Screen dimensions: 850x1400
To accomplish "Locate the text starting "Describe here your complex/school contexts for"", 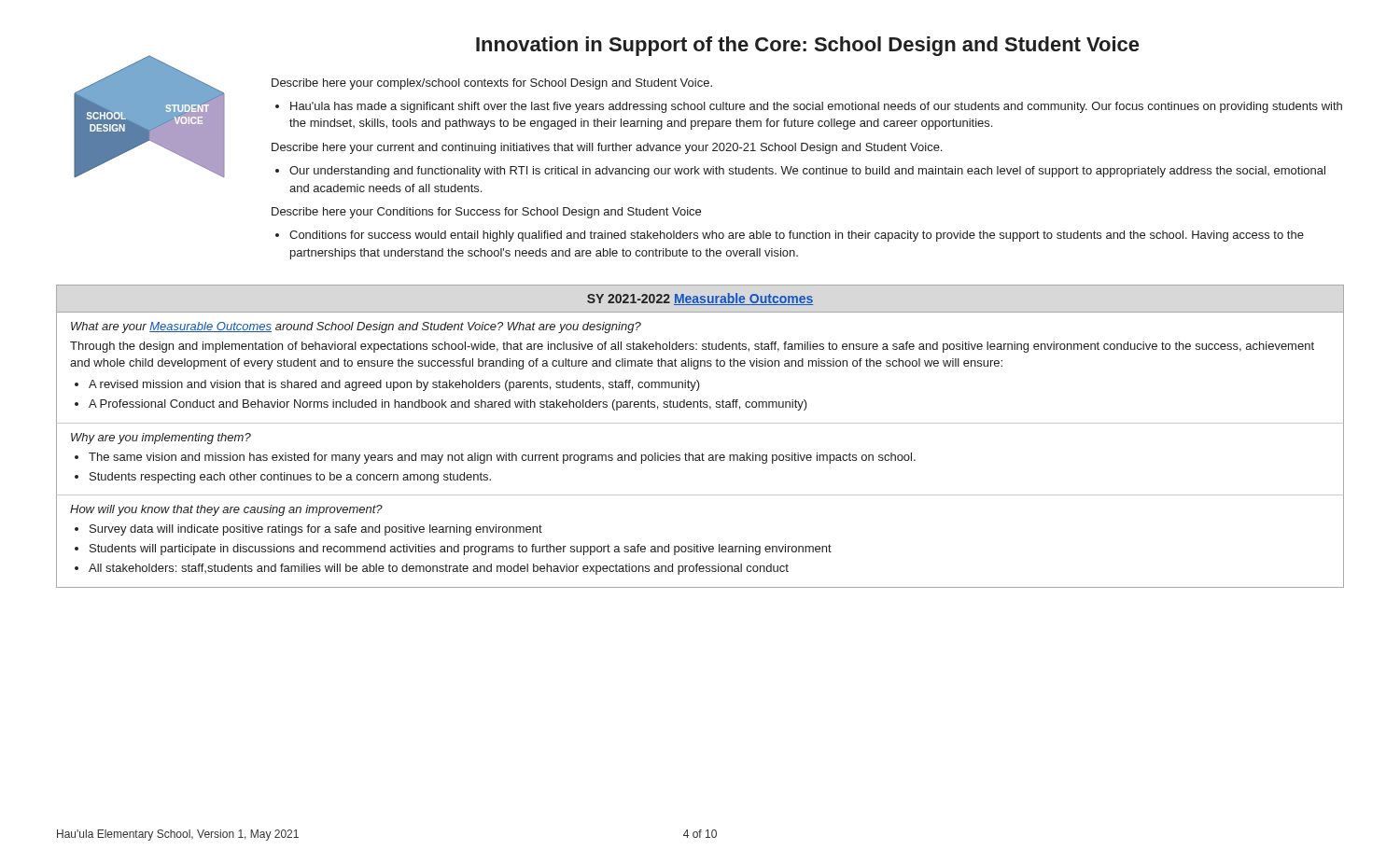I will tap(492, 83).
